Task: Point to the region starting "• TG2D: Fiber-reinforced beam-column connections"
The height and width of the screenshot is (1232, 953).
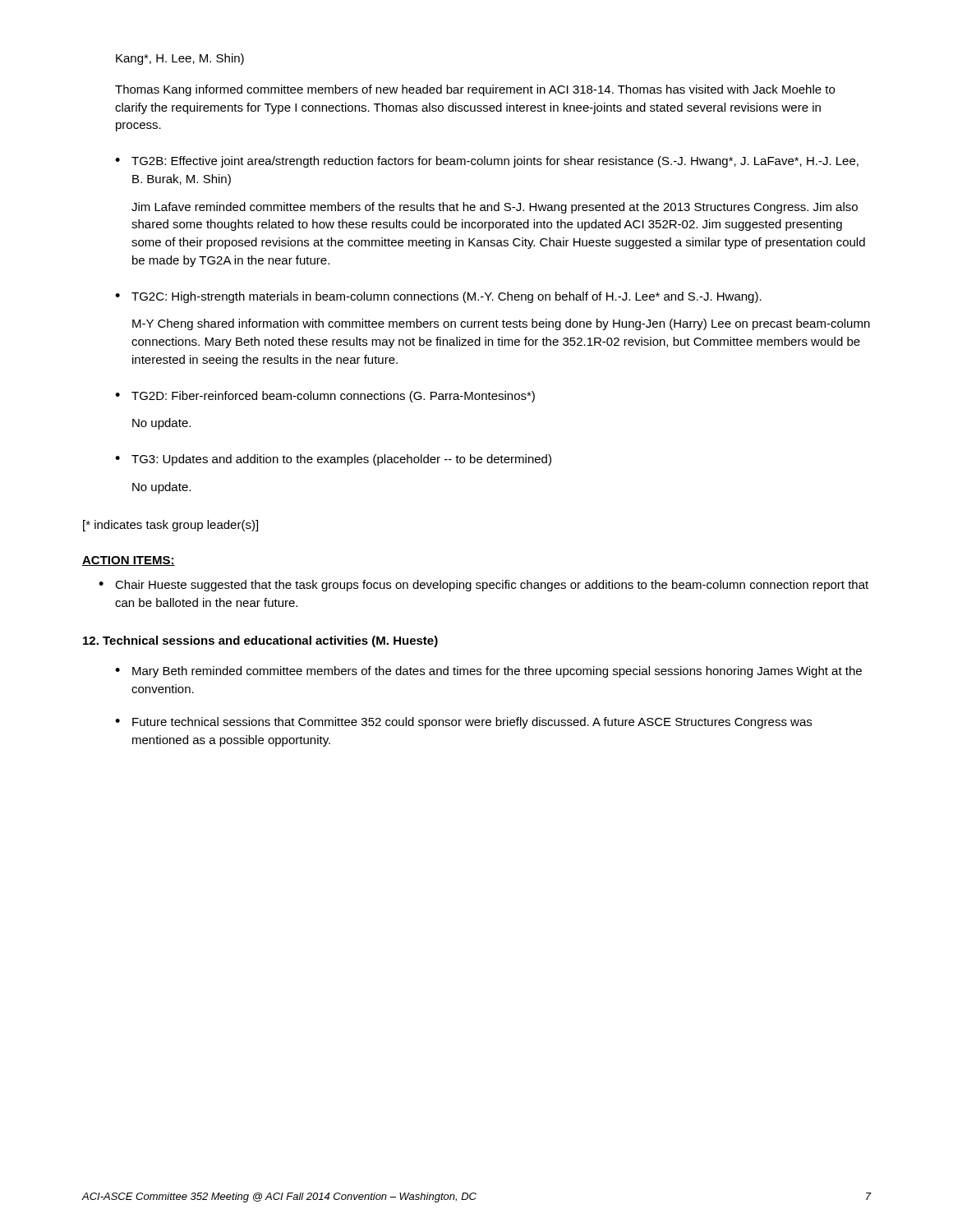Action: click(x=325, y=395)
